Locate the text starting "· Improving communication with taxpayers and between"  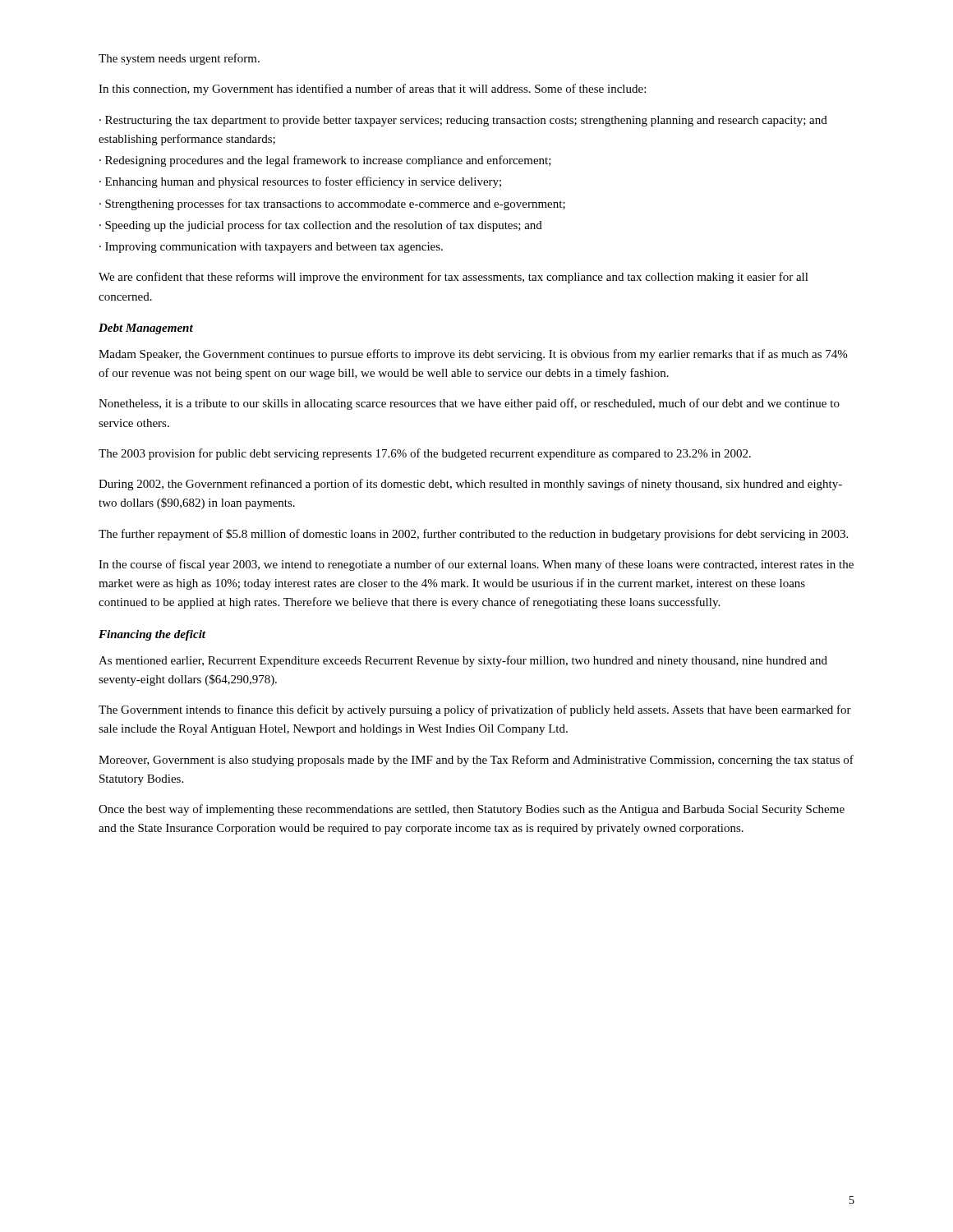coord(271,246)
